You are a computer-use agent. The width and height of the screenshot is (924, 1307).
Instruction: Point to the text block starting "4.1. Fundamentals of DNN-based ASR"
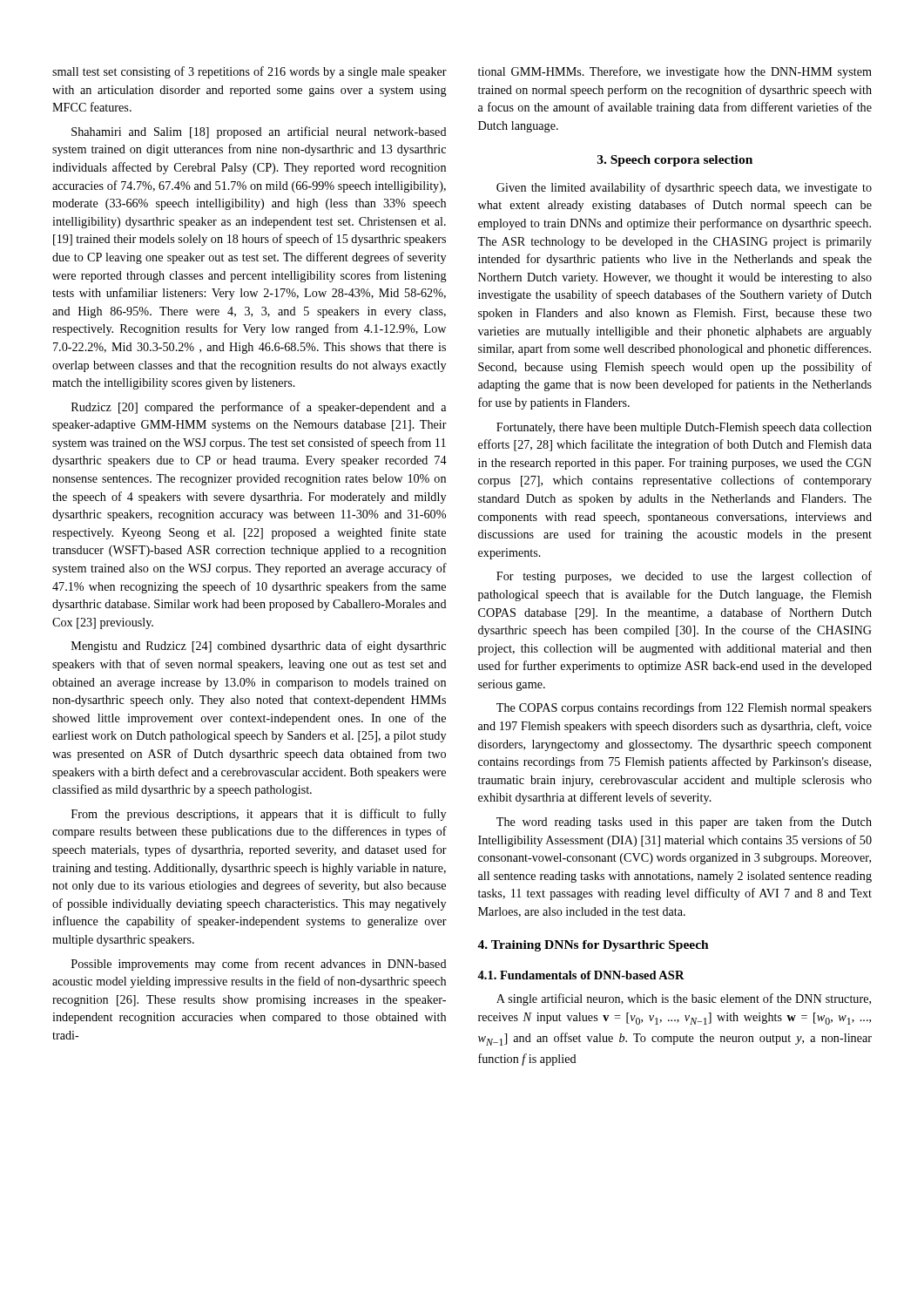click(x=675, y=976)
